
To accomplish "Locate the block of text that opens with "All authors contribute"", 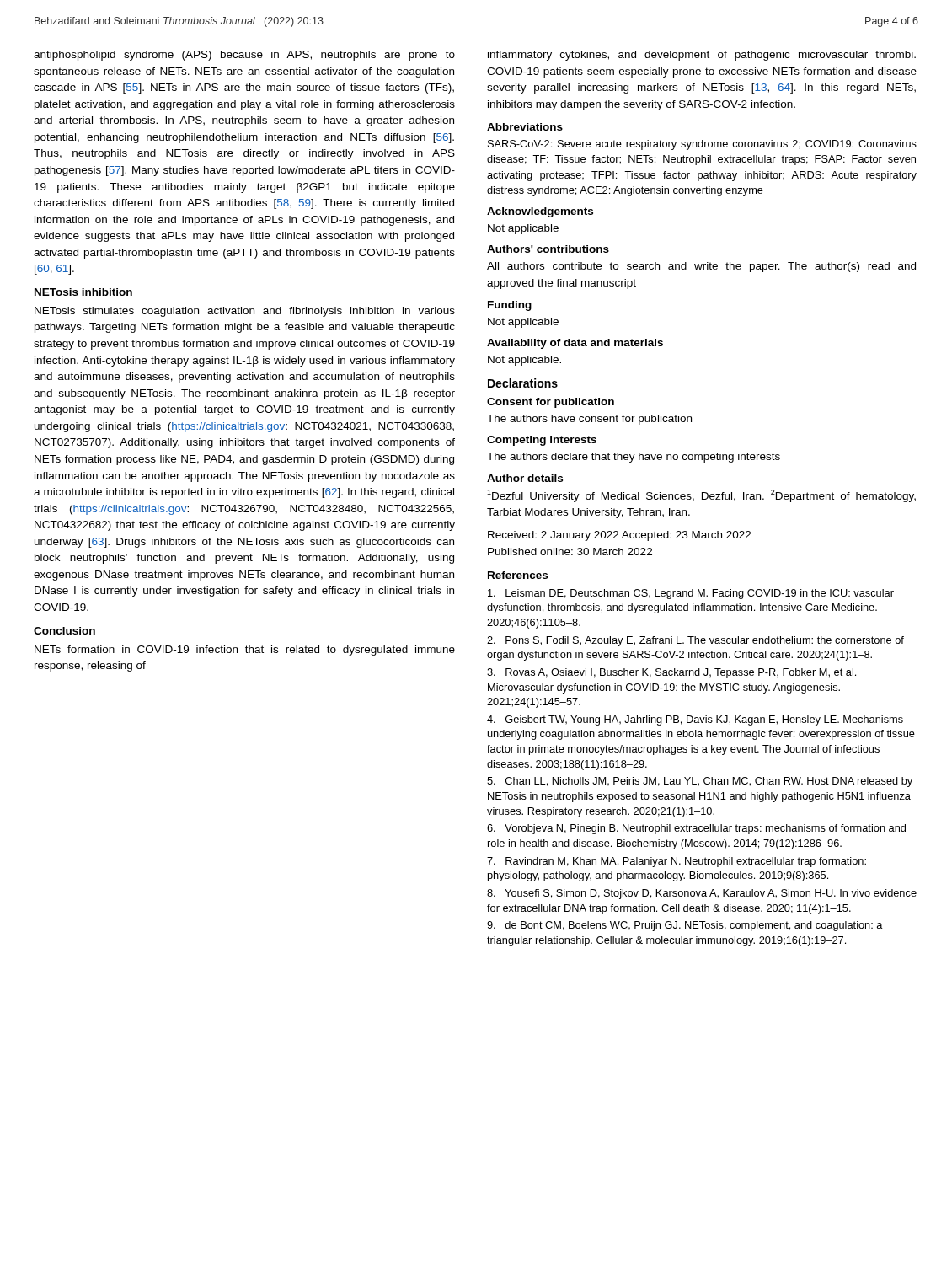I will pos(702,275).
